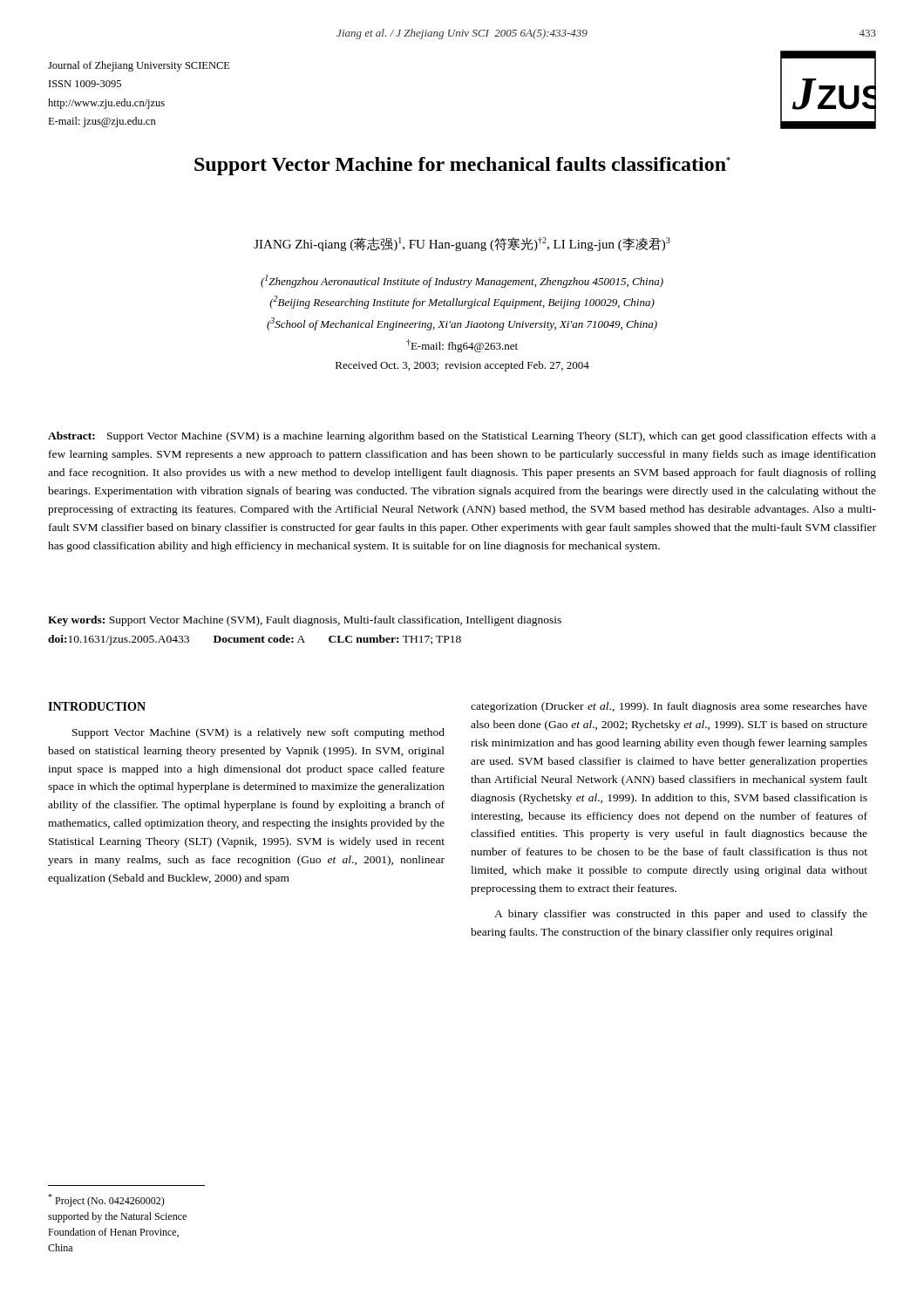Point to the title beginning "Support Vector Machine for mechanical faults"
The image size is (924, 1308).
462,164
